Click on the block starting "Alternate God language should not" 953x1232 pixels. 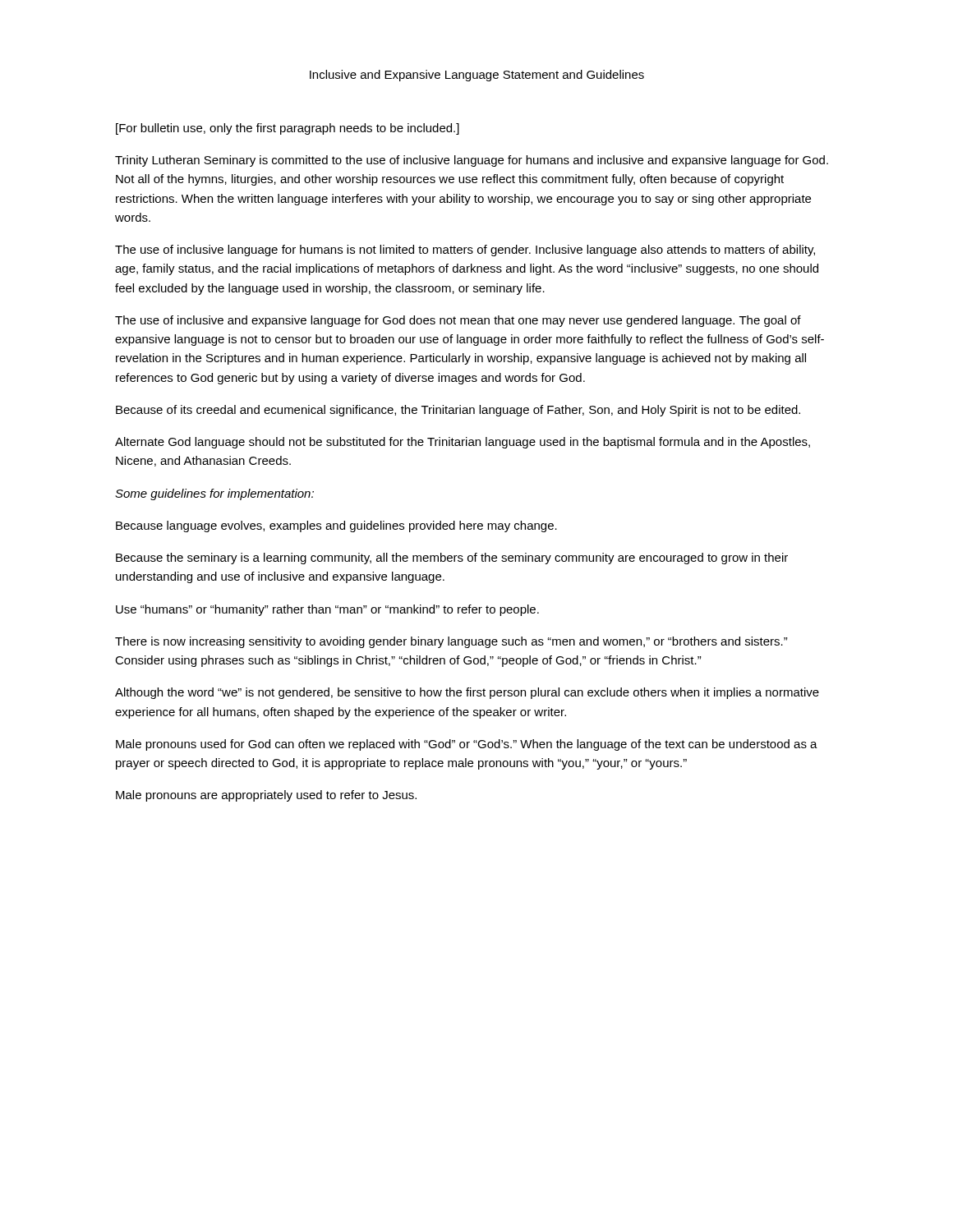pyautogui.click(x=463, y=451)
